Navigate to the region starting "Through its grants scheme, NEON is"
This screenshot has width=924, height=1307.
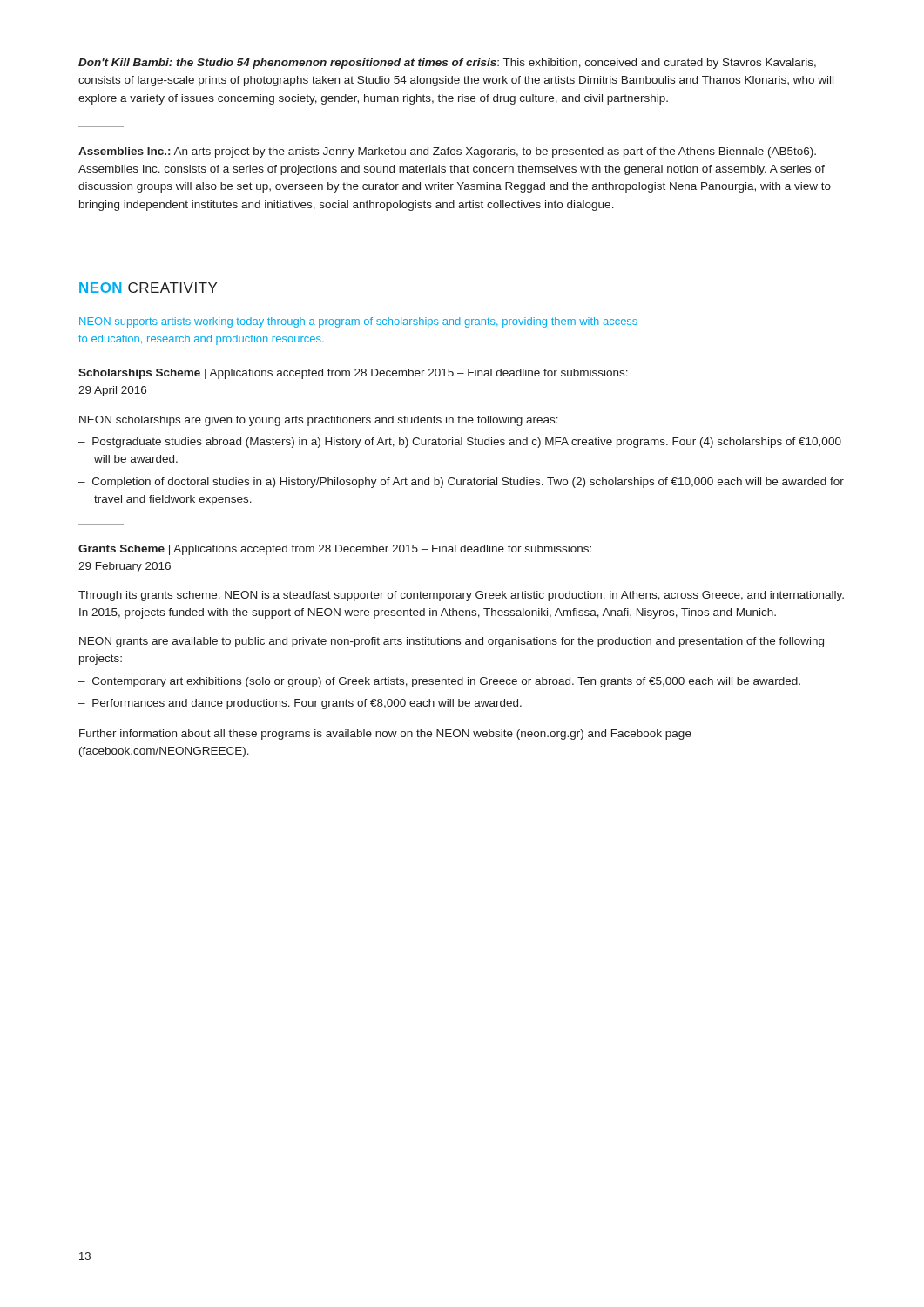(x=462, y=604)
